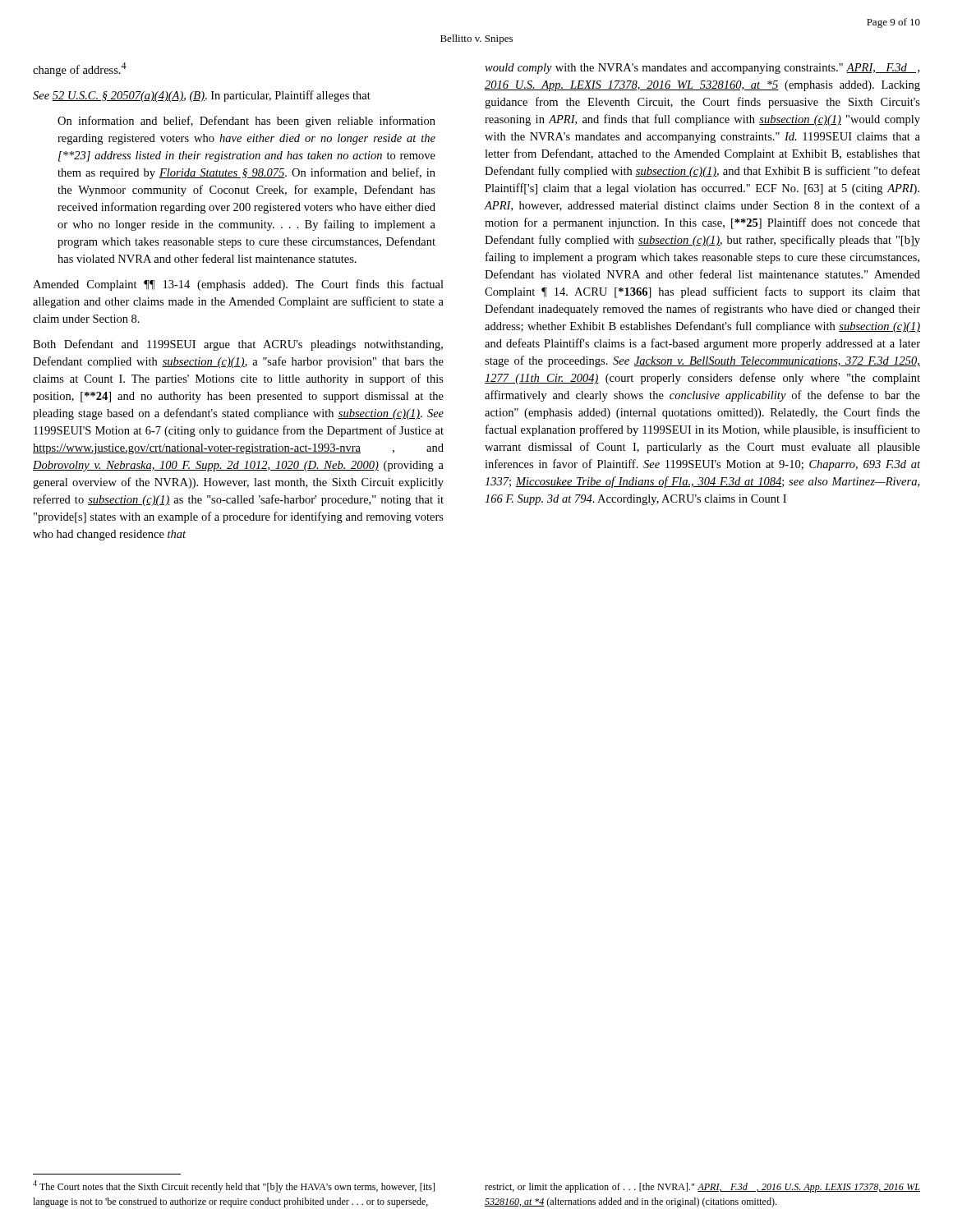This screenshot has height=1232, width=953.
Task: Point to the block starting "On information and"
Action: tap(246, 190)
